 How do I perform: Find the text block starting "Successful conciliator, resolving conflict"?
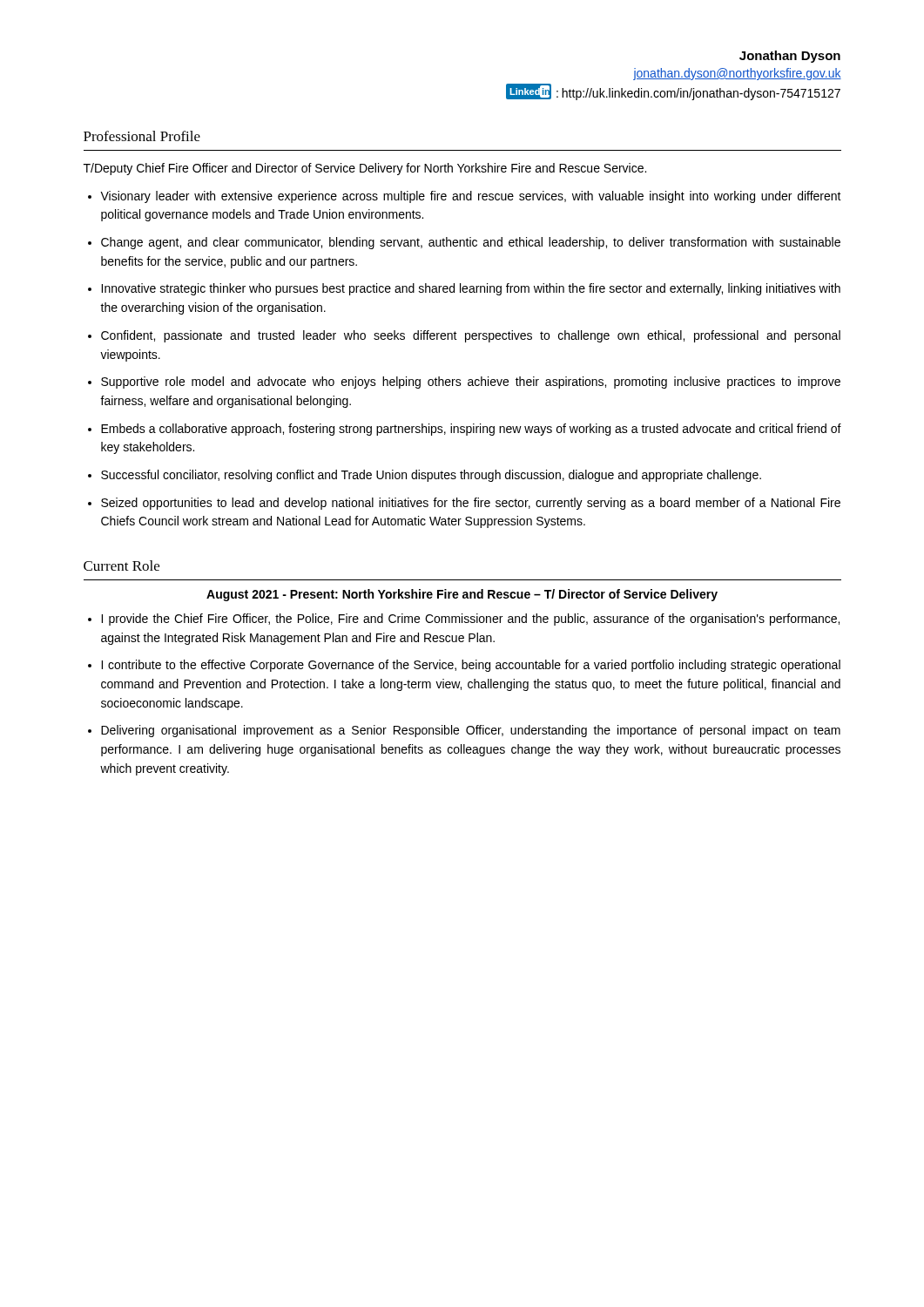tap(431, 475)
